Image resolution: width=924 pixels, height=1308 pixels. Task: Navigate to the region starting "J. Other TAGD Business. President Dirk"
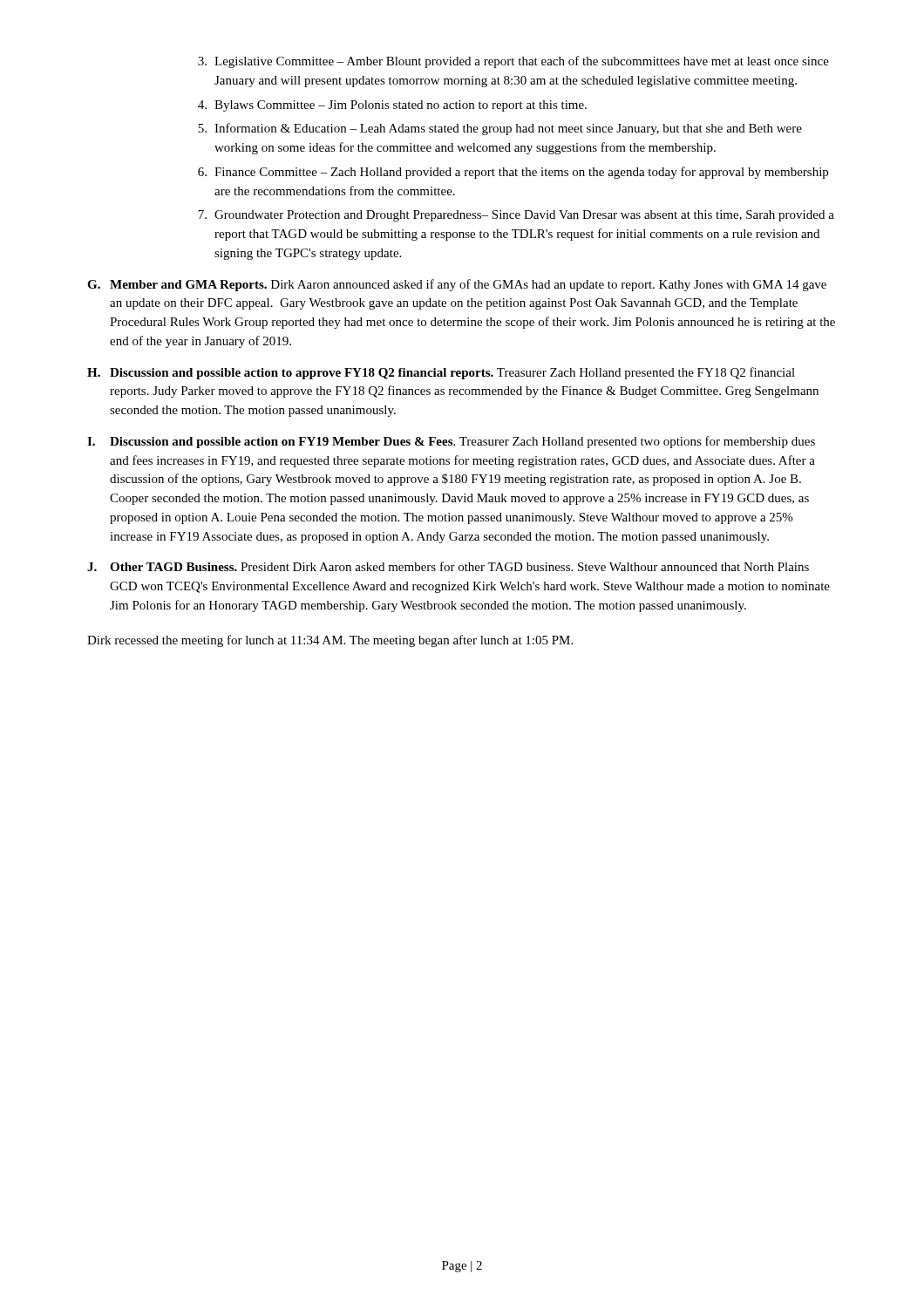coord(462,587)
